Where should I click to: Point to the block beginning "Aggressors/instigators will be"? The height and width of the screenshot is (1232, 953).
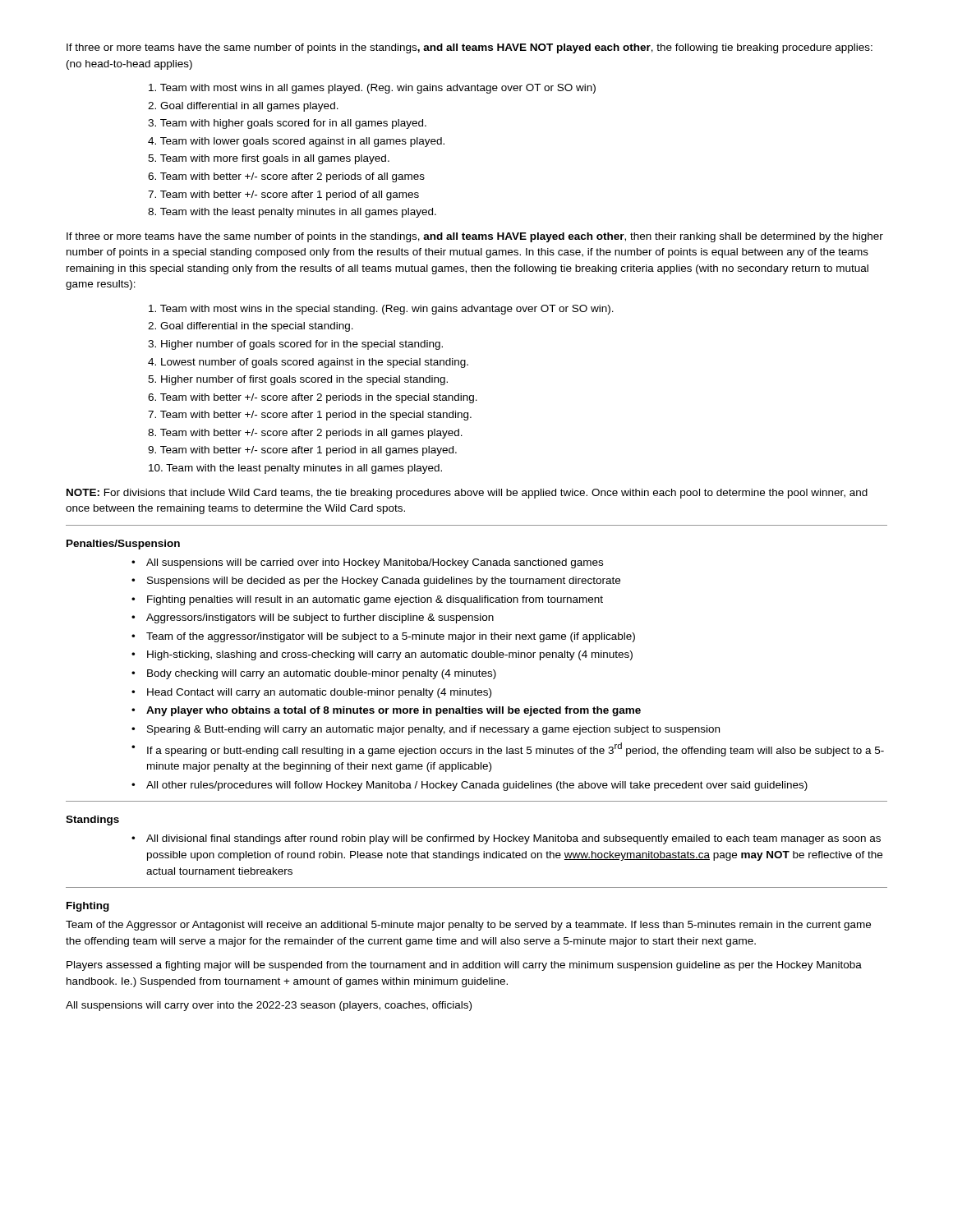pos(313,618)
